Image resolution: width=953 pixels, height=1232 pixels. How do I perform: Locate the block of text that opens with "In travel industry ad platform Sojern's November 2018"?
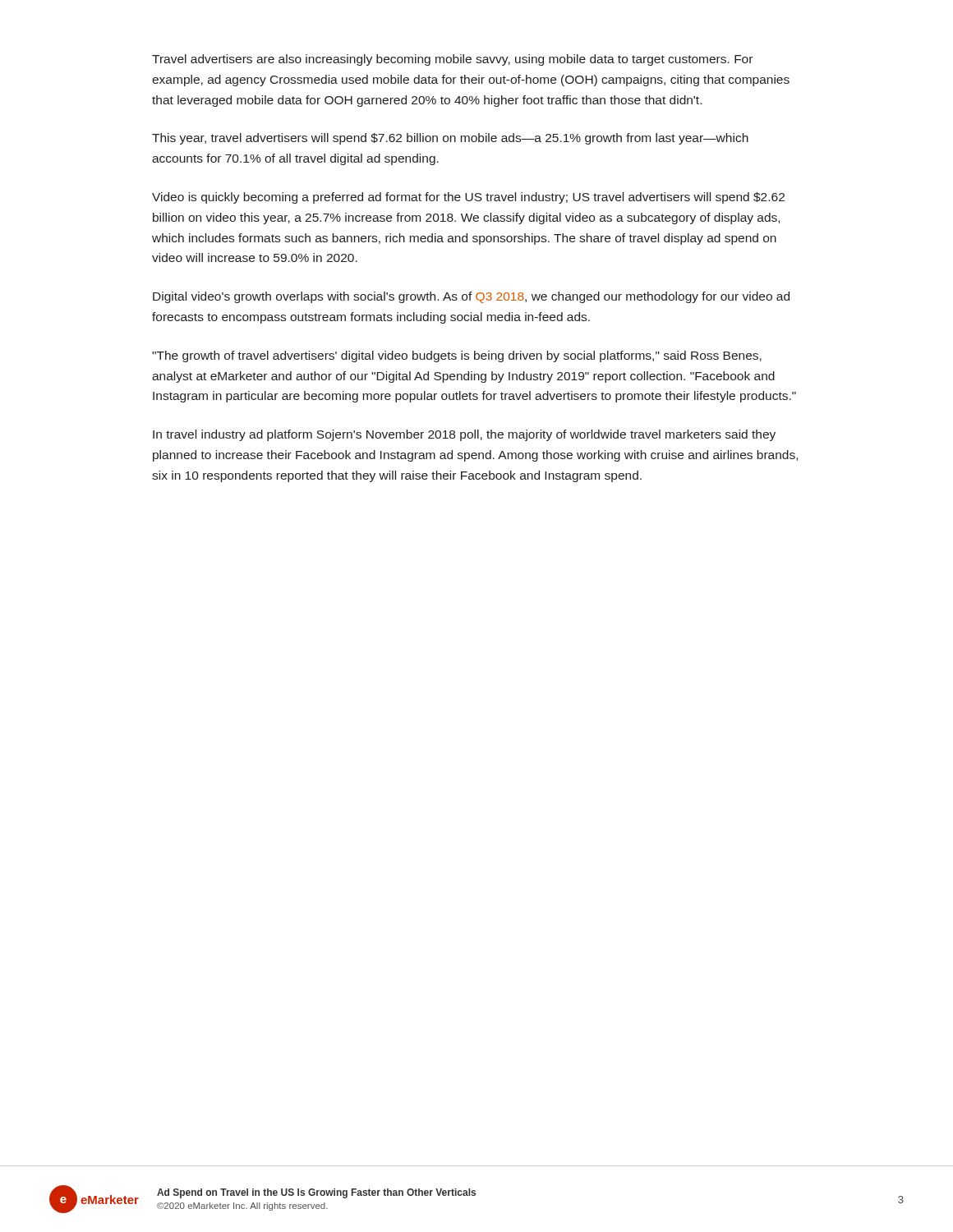[475, 455]
